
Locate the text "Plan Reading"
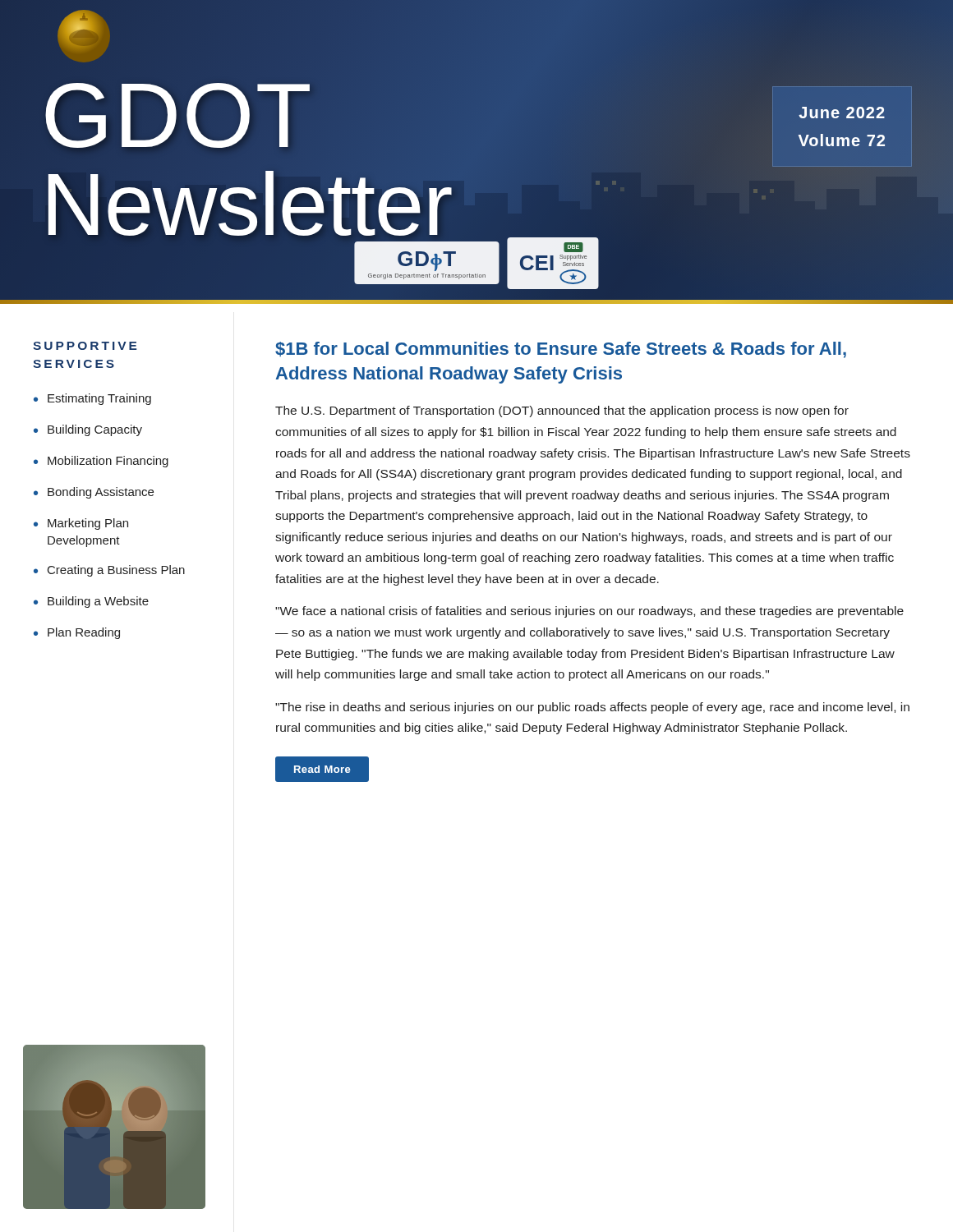click(84, 632)
